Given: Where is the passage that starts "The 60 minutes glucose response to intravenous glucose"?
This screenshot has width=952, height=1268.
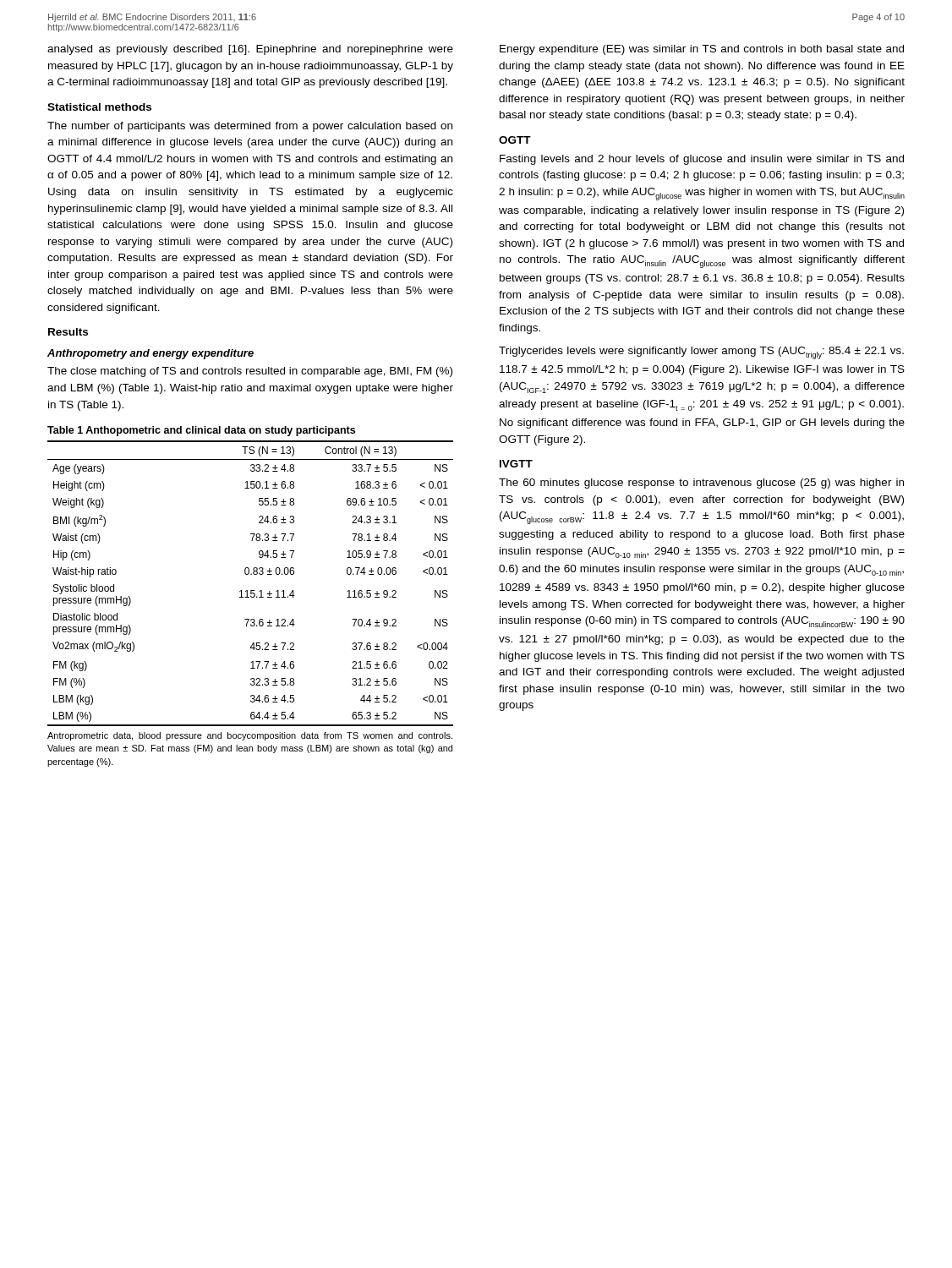Looking at the screenshot, I should coord(702,594).
